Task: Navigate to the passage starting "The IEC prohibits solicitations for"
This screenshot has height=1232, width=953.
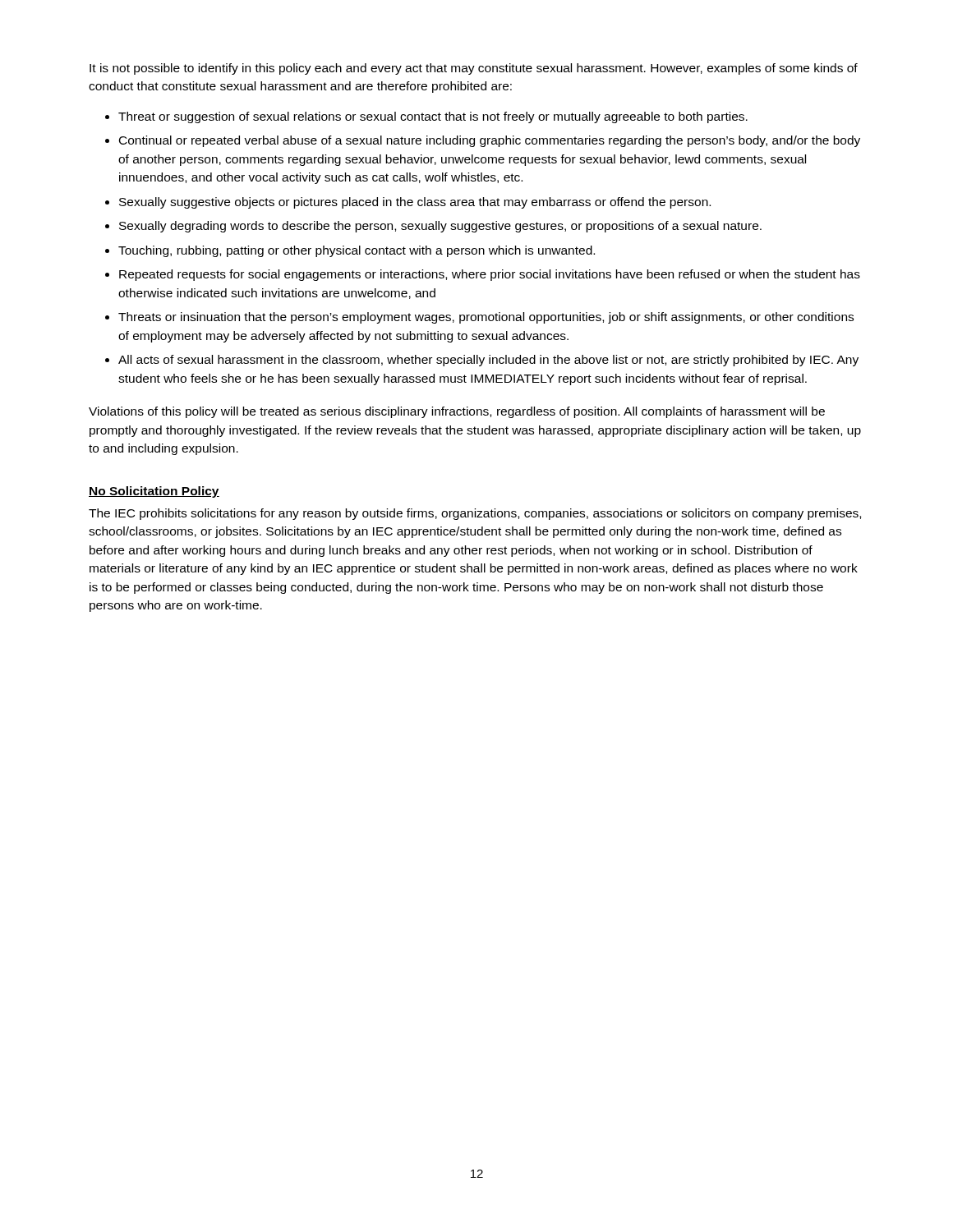Action: pos(475,559)
